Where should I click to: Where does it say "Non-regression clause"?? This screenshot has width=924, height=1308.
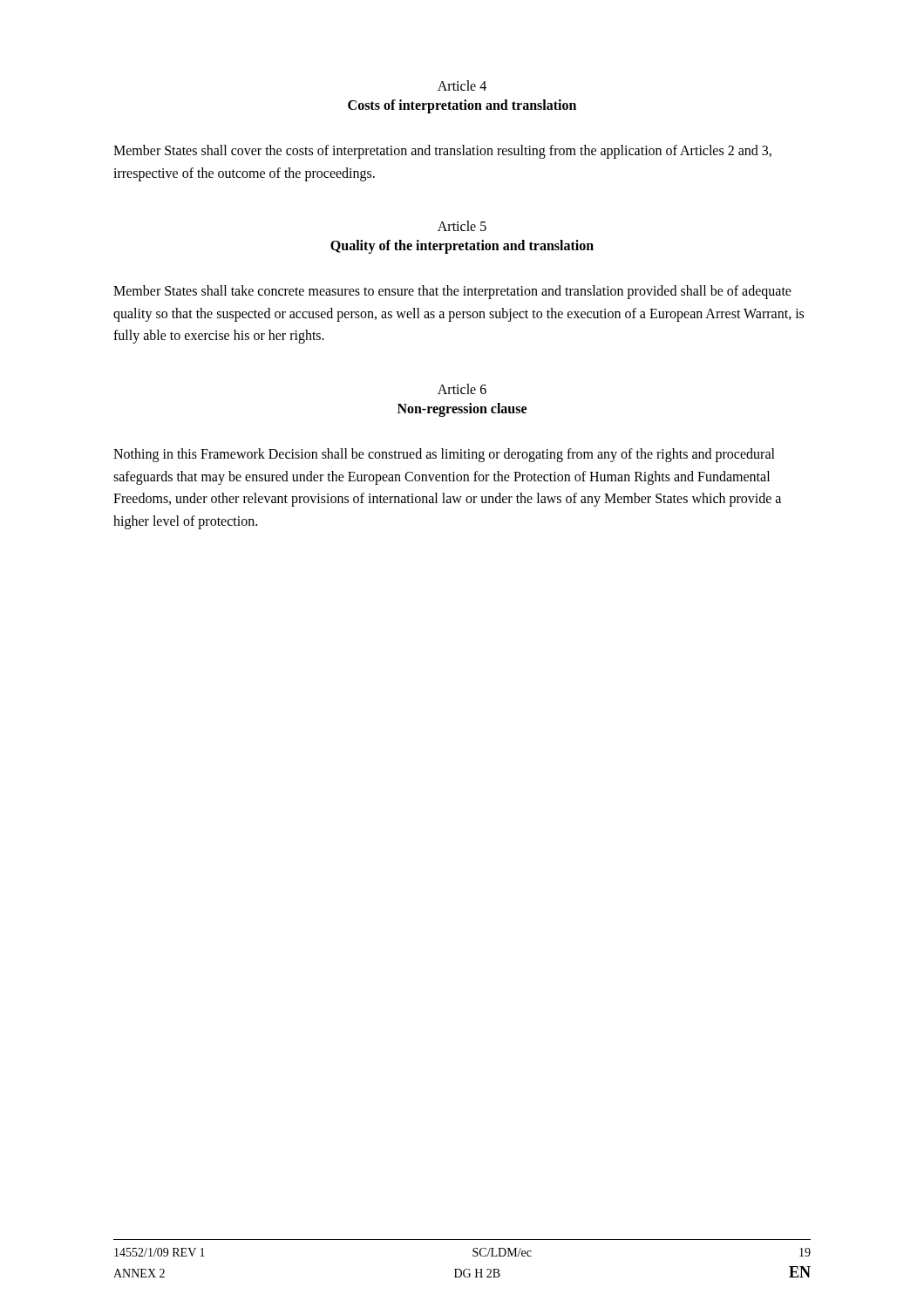[x=462, y=408]
